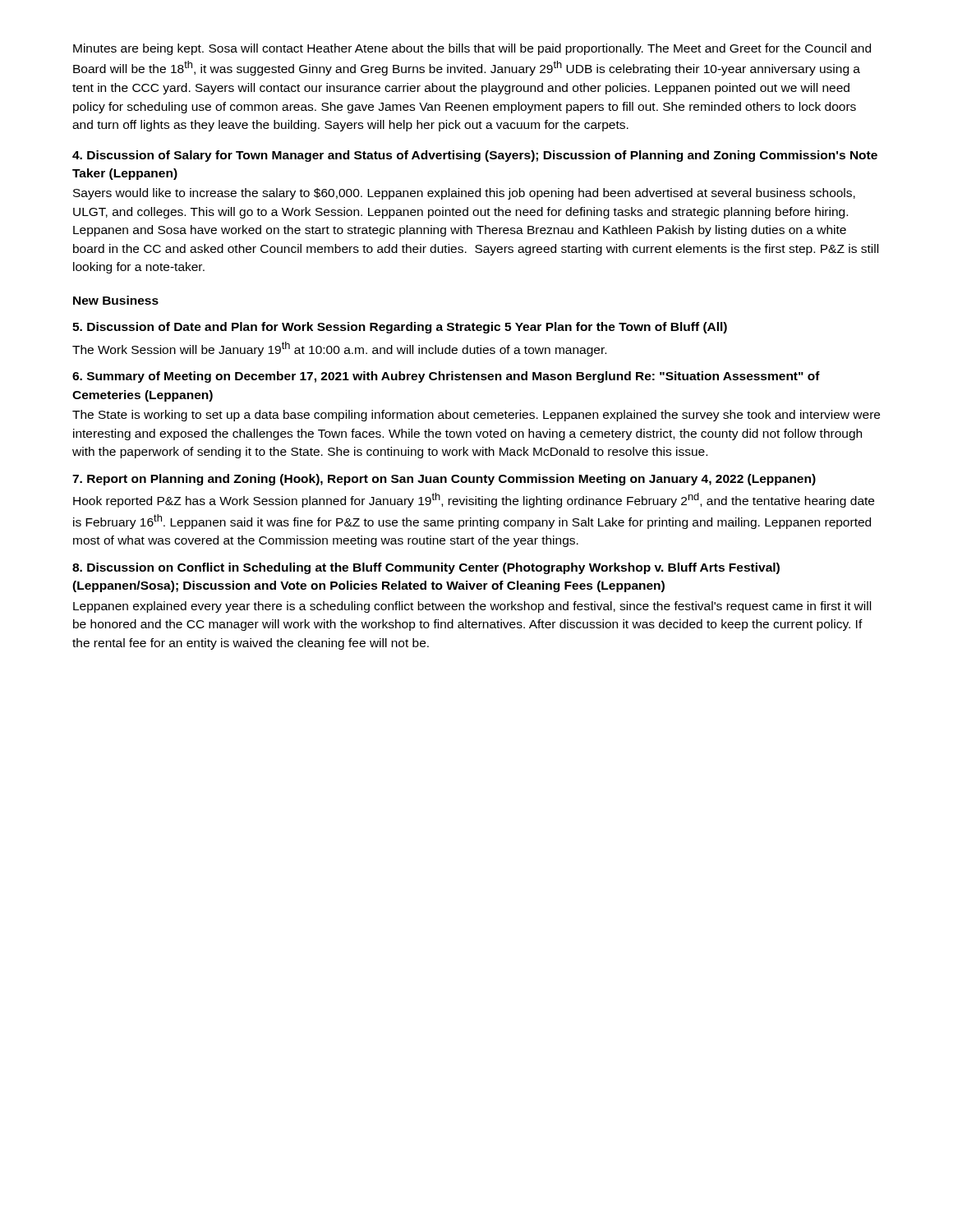Locate the section header that opens with "4. Discussion of Salary for Town"
This screenshot has height=1232, width=953.
[x=475, y=164]
